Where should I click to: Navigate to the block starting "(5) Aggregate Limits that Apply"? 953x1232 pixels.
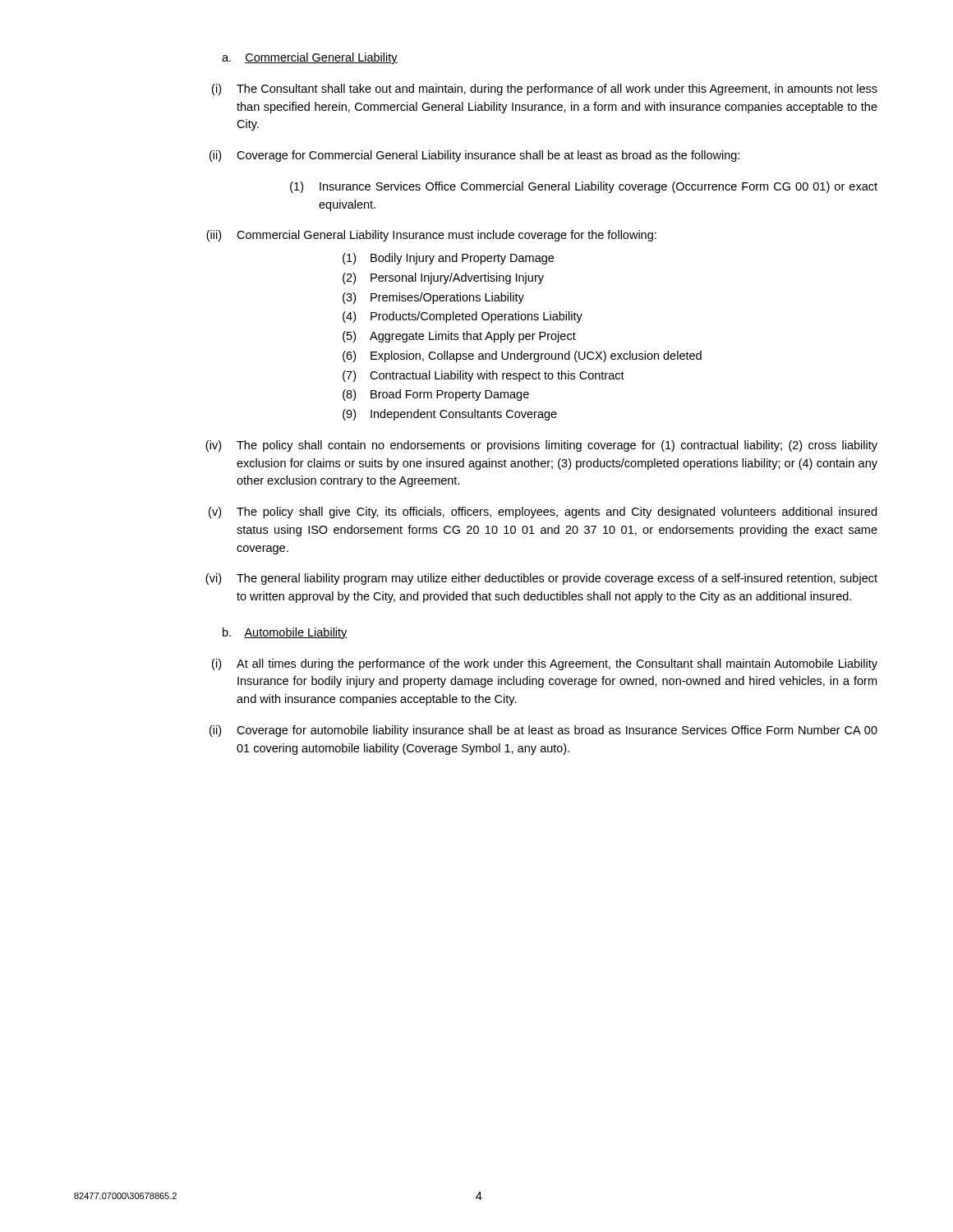459,337
